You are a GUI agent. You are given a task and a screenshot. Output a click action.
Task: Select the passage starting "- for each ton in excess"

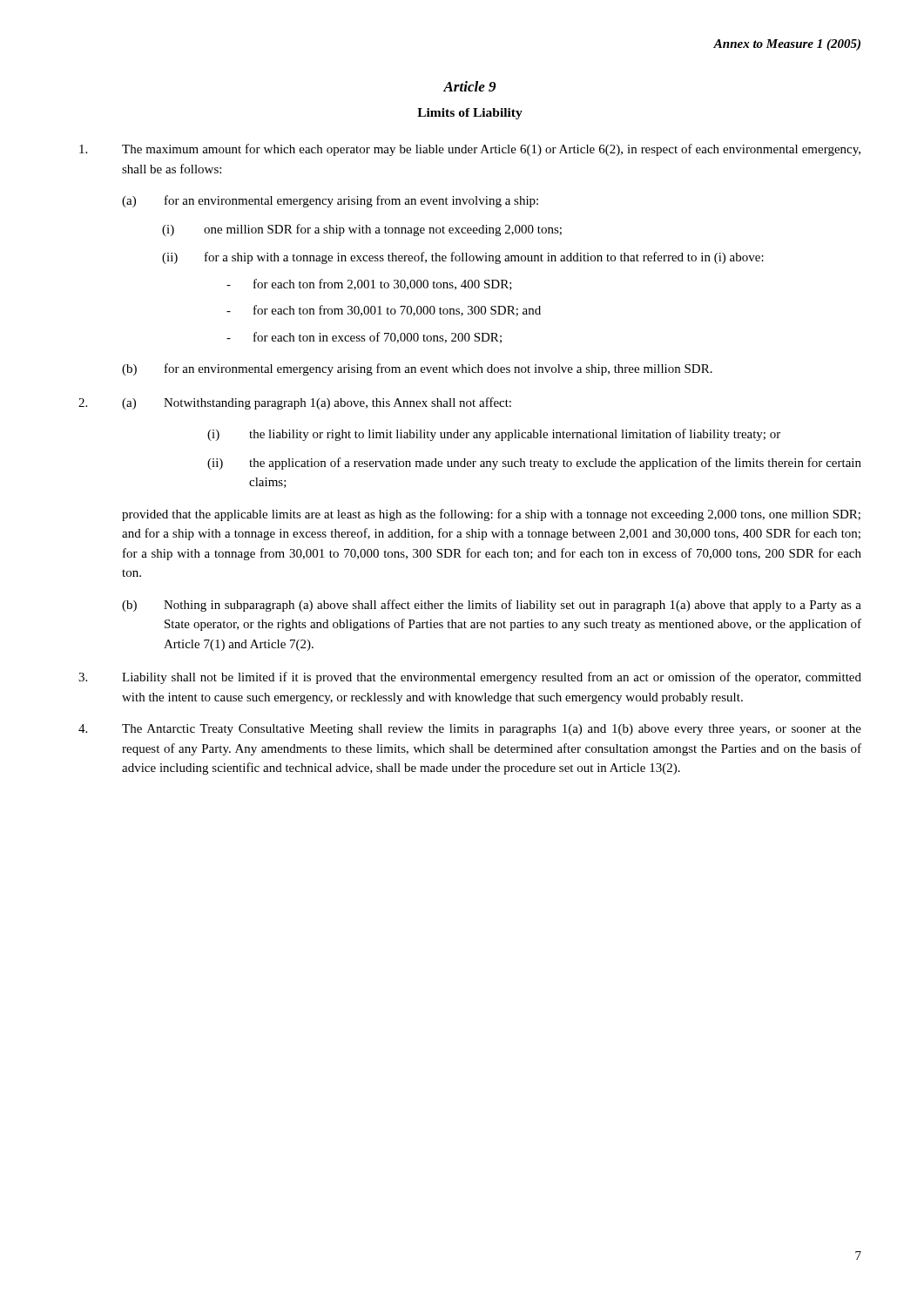point(365,337)
